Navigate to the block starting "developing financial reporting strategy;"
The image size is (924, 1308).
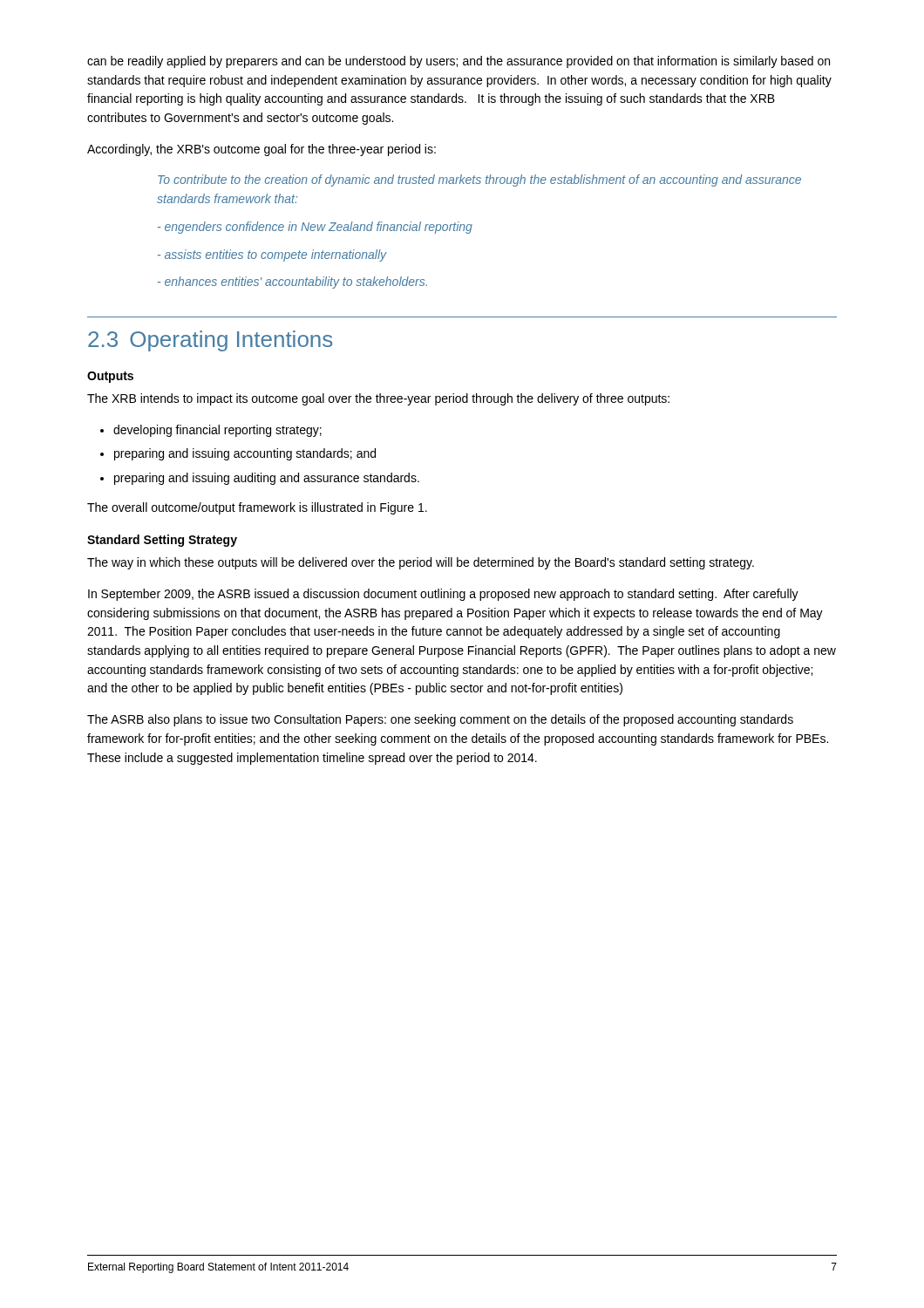click(218, 429)
